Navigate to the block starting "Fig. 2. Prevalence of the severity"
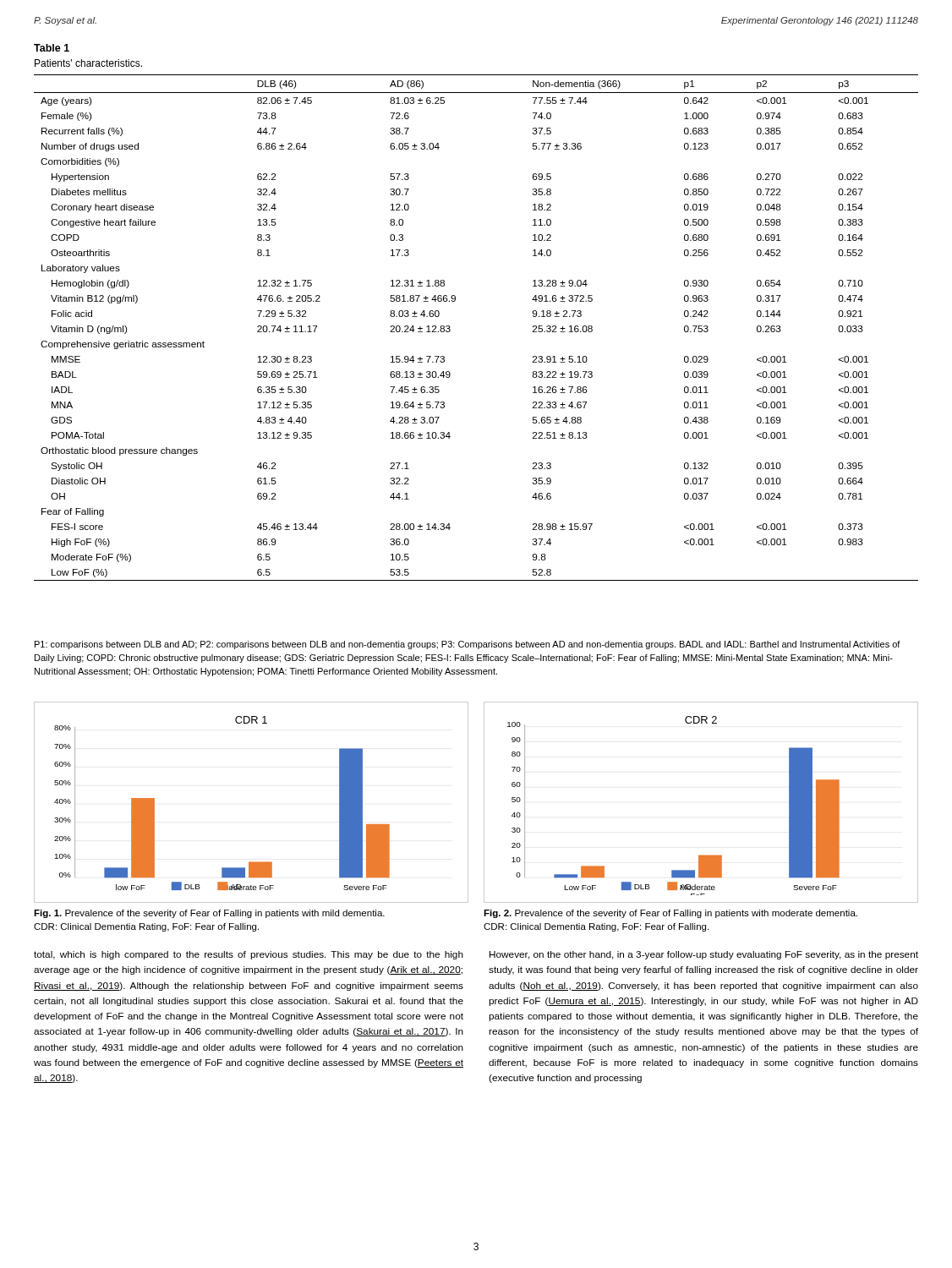The width and height of the screenshot is (952, 1268). 671,920
